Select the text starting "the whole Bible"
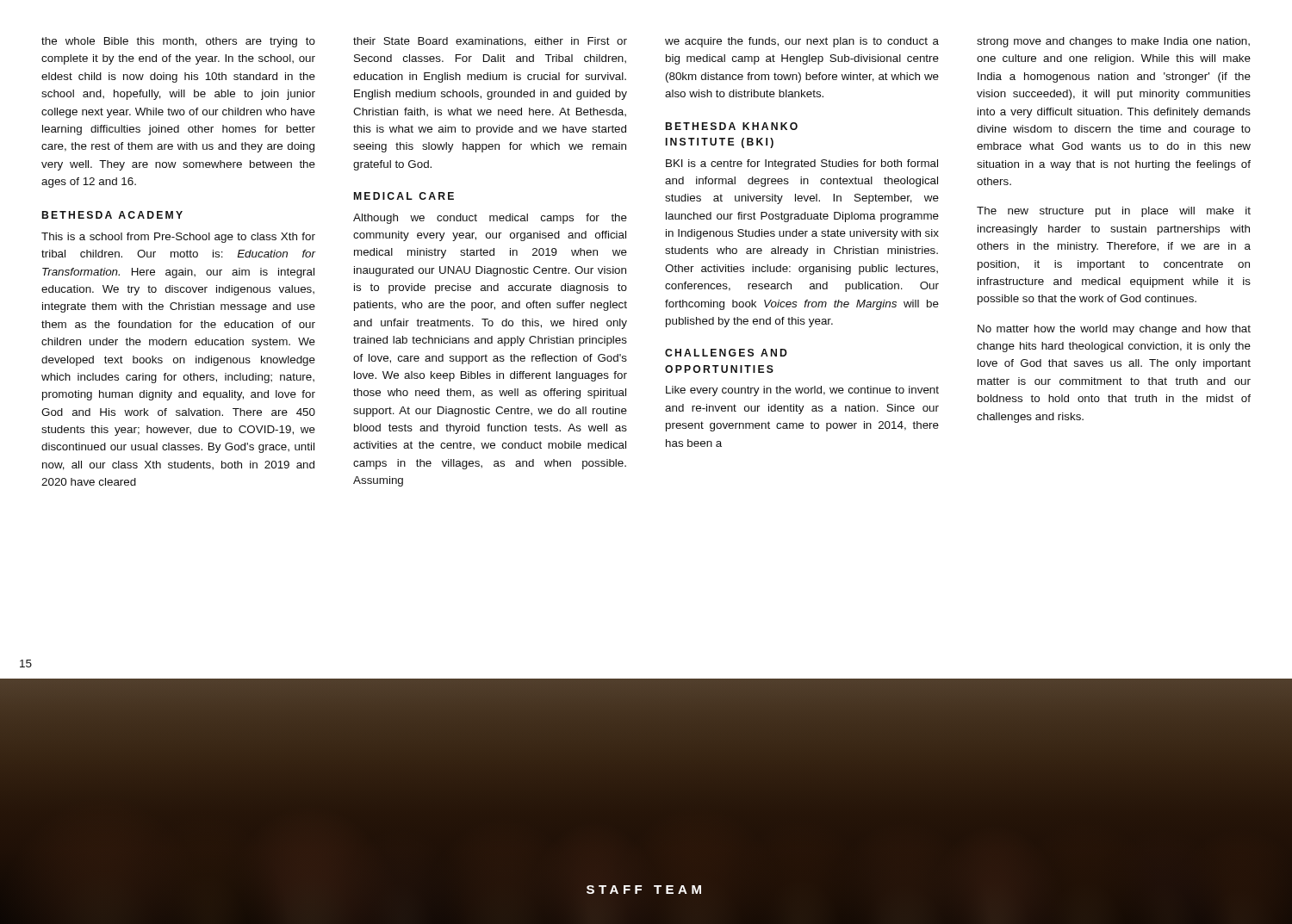 [x=178, y=112]
